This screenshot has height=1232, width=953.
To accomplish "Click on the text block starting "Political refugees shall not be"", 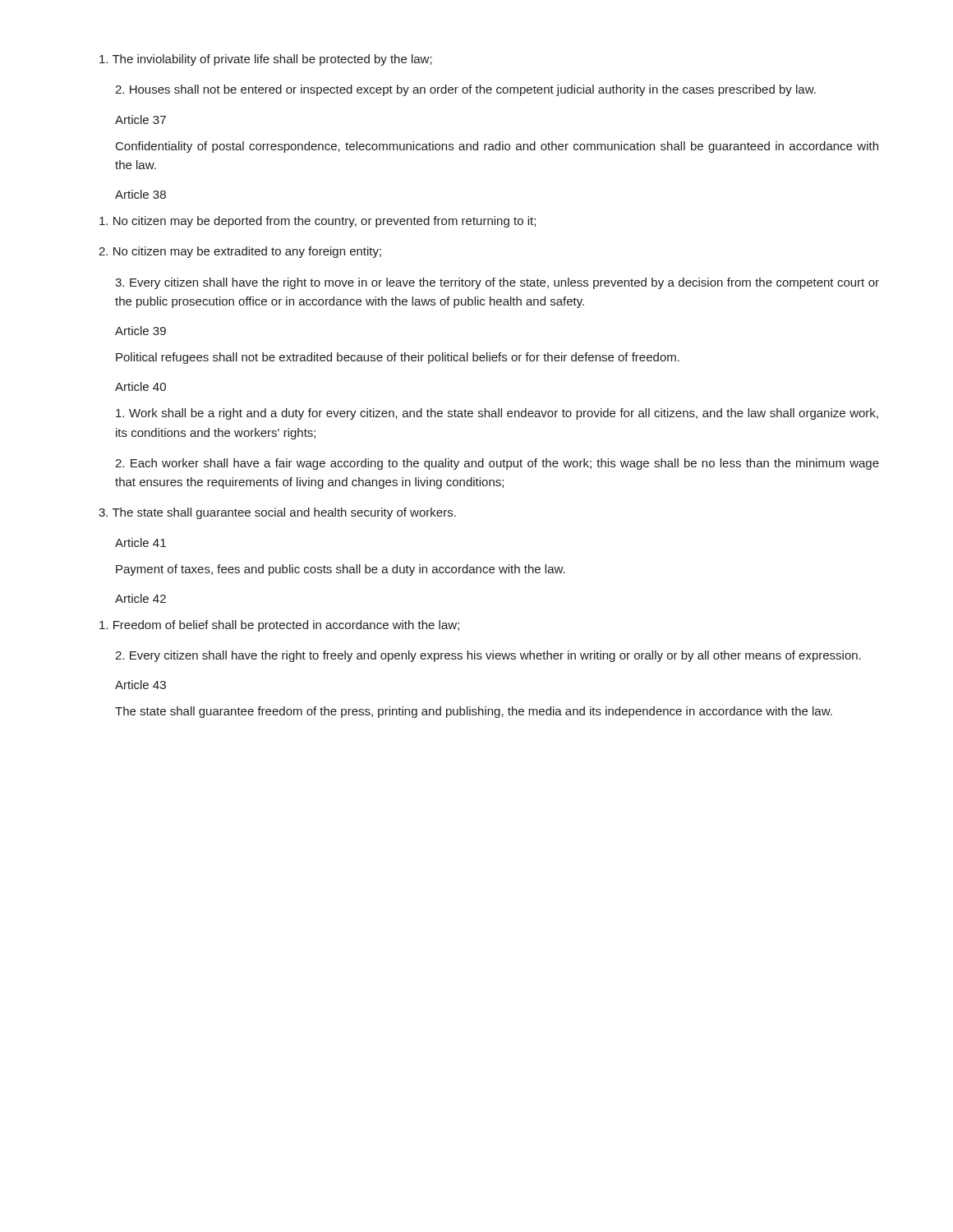I will pos(398,357).
